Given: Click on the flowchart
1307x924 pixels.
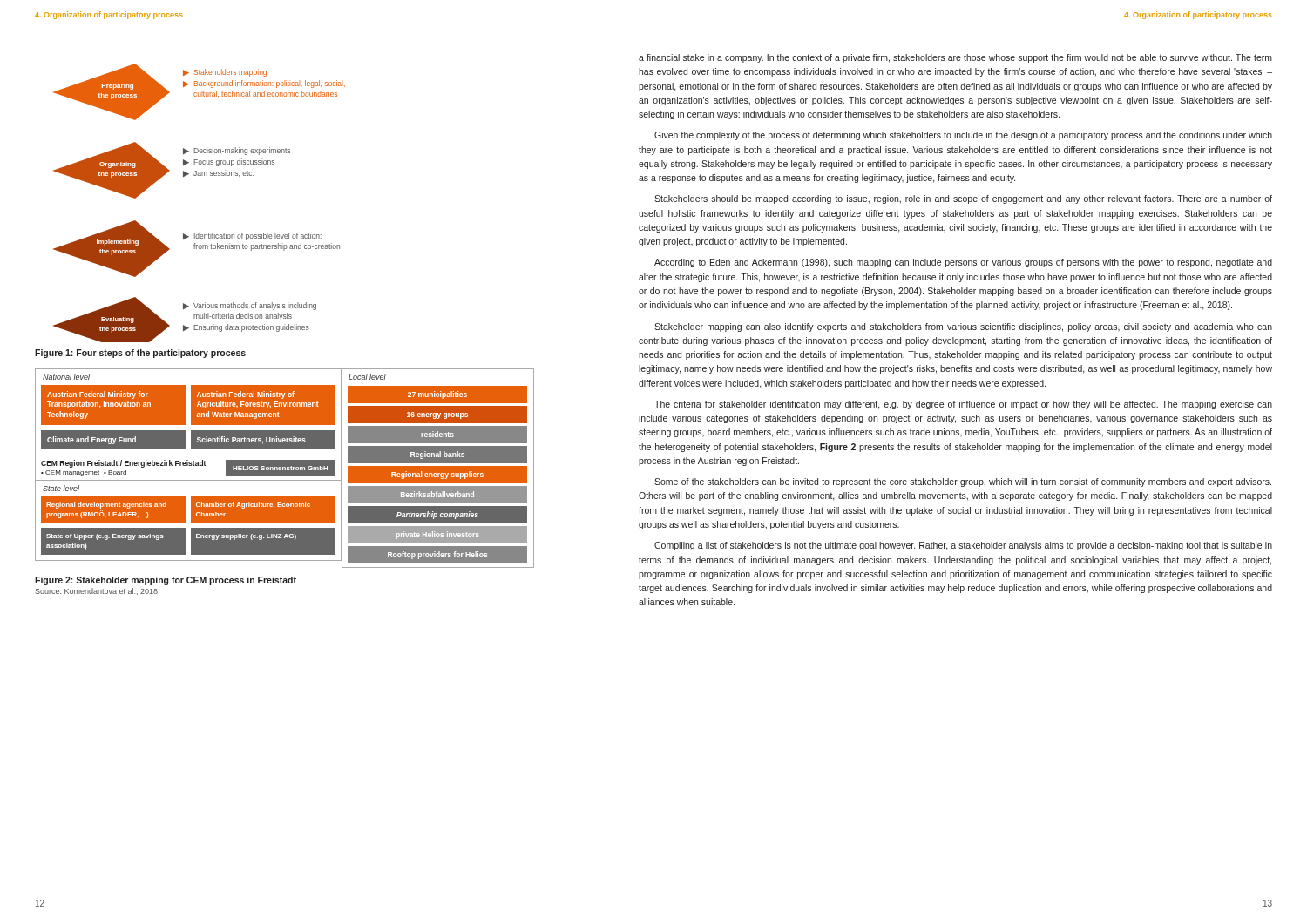Looking at the screenshot, I should point(288,196).
